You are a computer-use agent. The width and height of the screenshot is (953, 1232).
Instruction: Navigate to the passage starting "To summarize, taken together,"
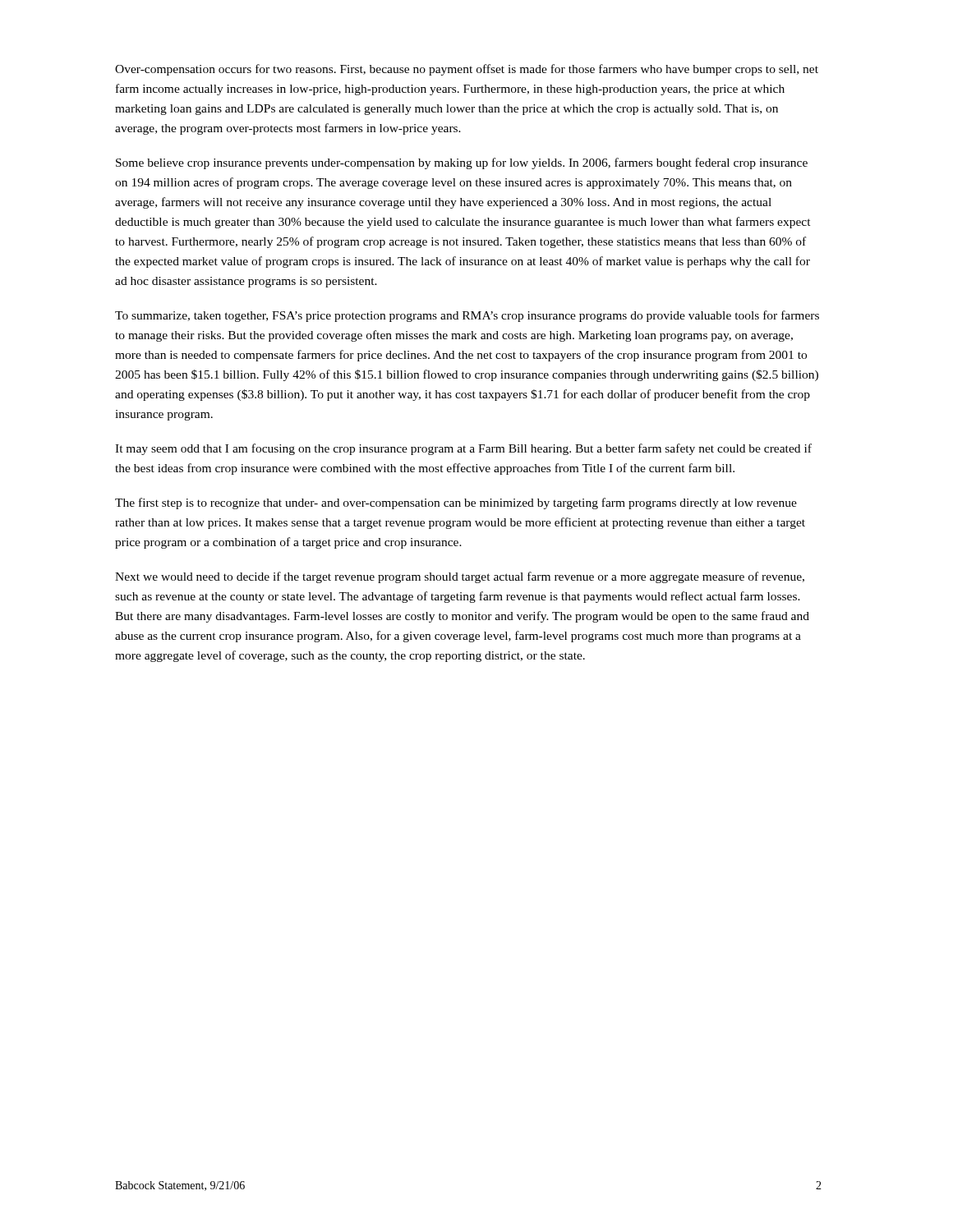click(x=467, y=364)
